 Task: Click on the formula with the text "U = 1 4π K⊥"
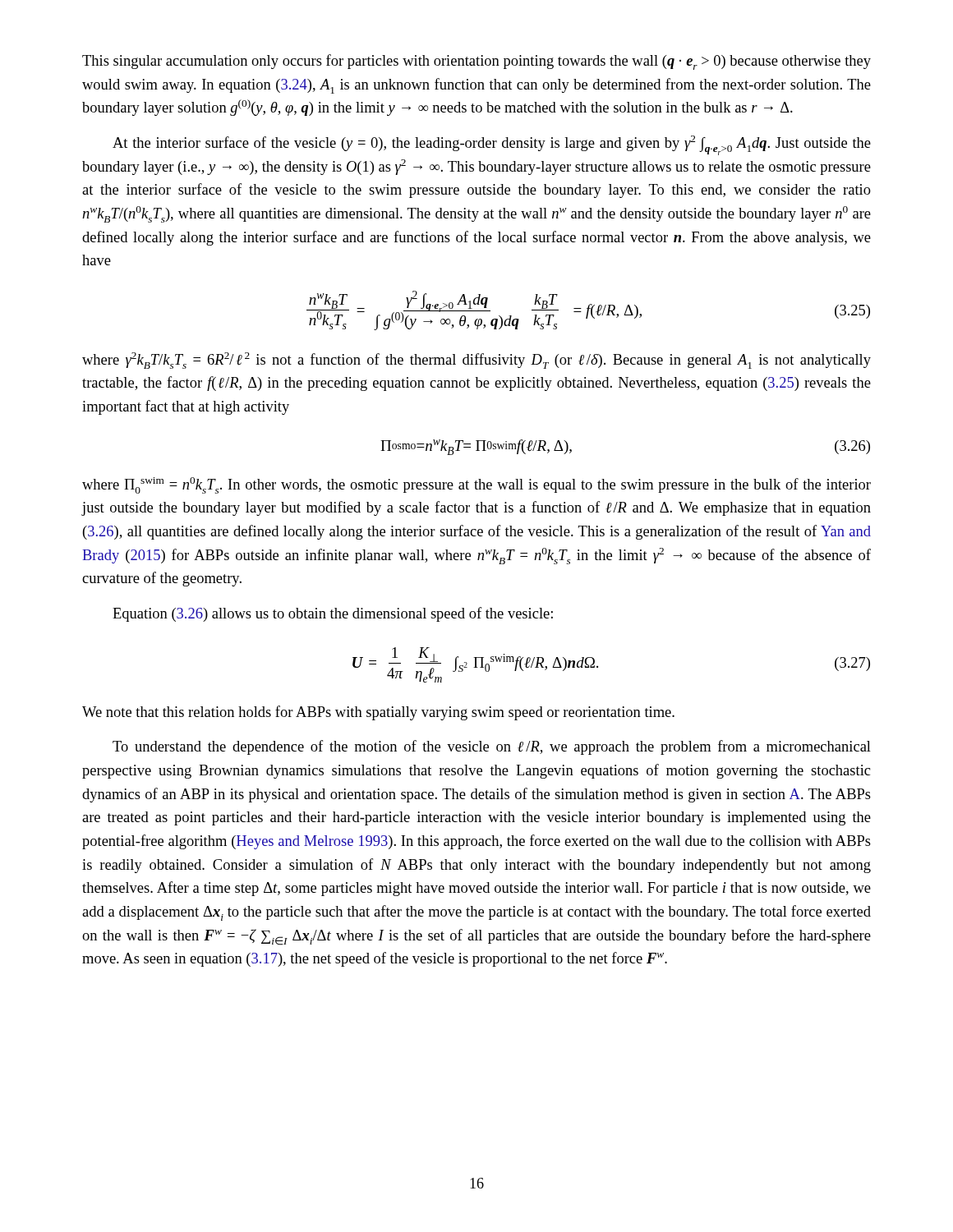[611, 663]
